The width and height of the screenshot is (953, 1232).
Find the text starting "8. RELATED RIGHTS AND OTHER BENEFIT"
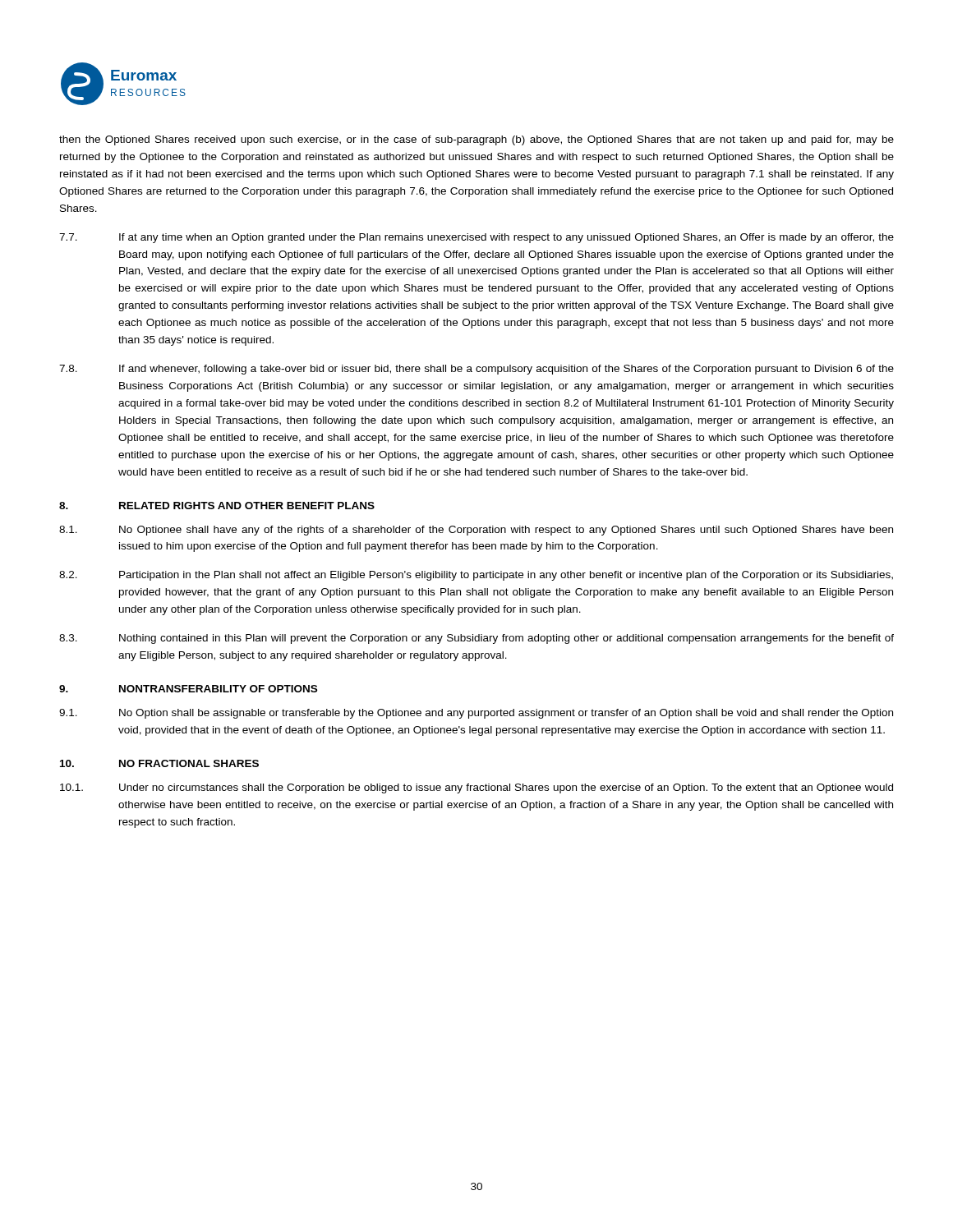pos(217,506)
